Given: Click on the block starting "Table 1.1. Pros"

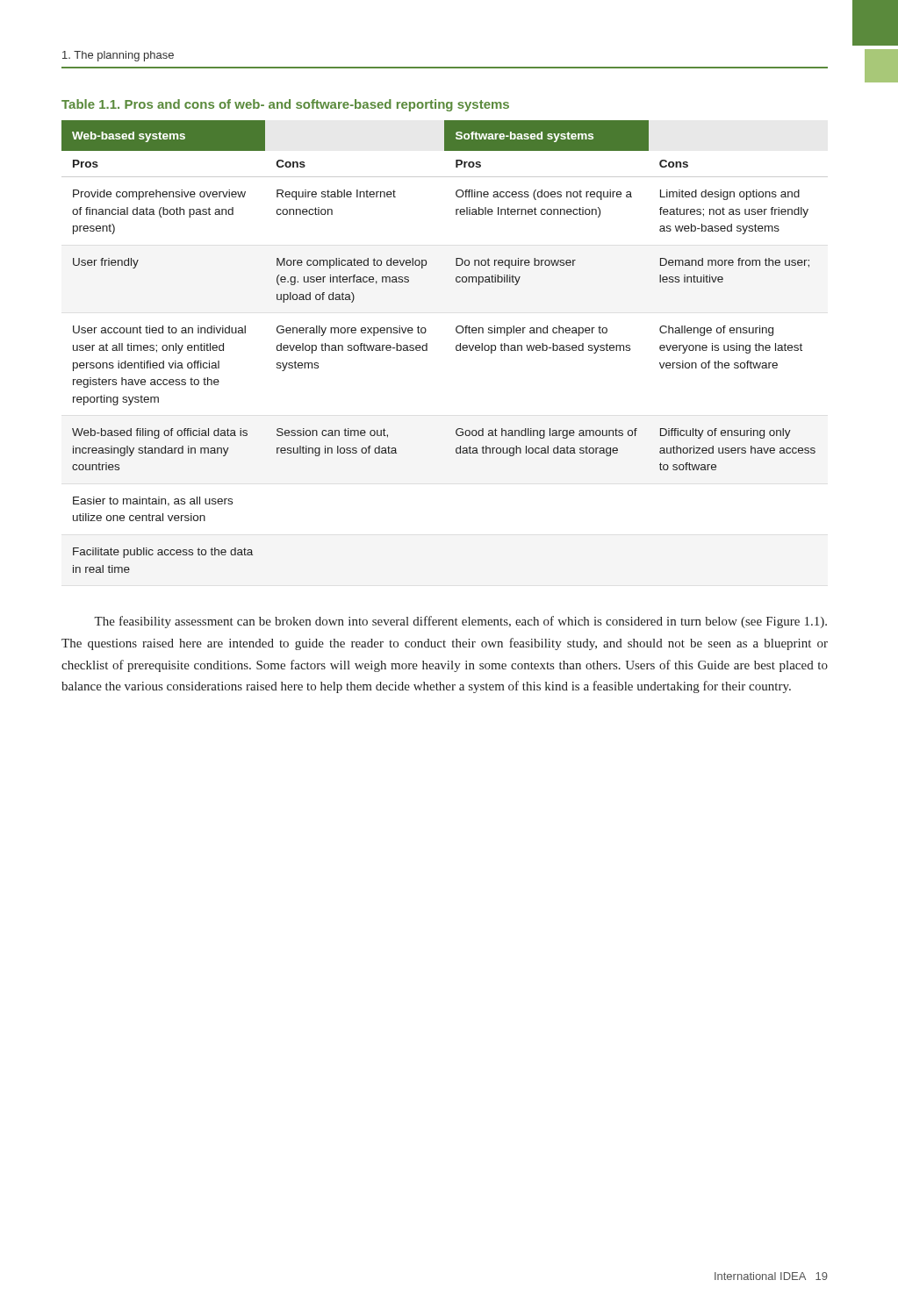Looking at the screenshot, I should pos(286,104).
